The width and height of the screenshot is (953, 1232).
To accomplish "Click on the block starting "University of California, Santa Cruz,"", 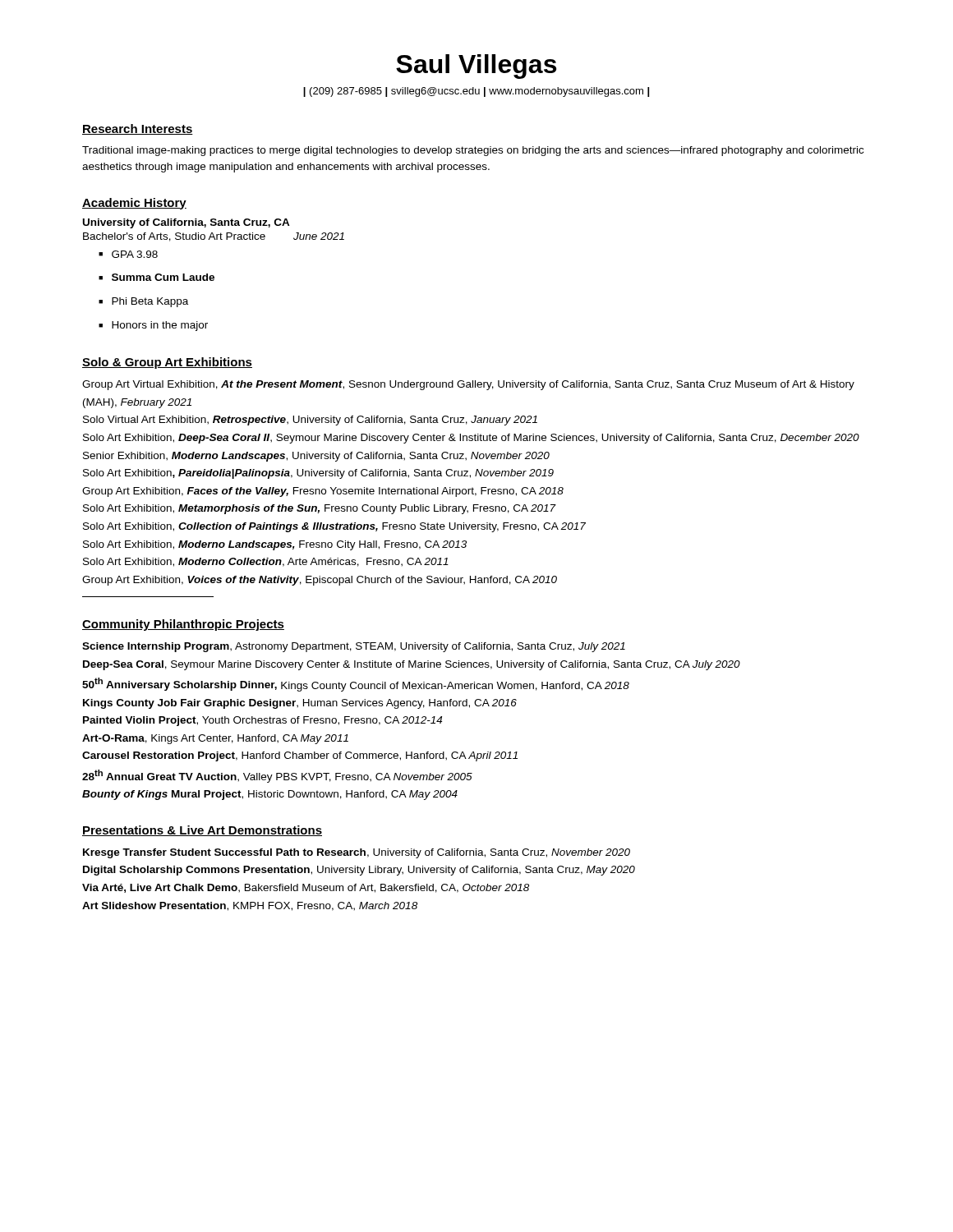I will [186, 223].
